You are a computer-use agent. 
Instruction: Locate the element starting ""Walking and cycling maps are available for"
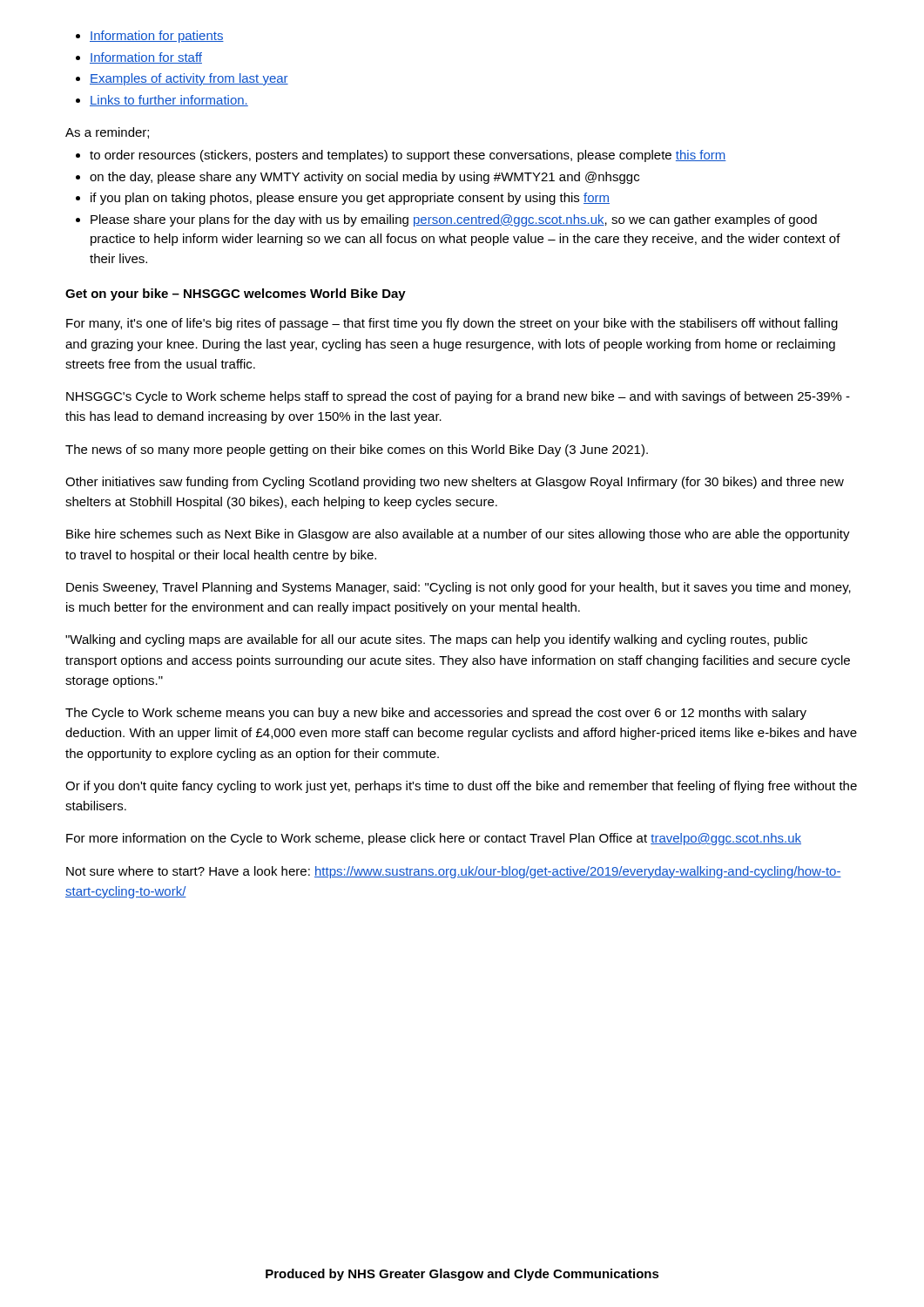click(x=458, y=660)
